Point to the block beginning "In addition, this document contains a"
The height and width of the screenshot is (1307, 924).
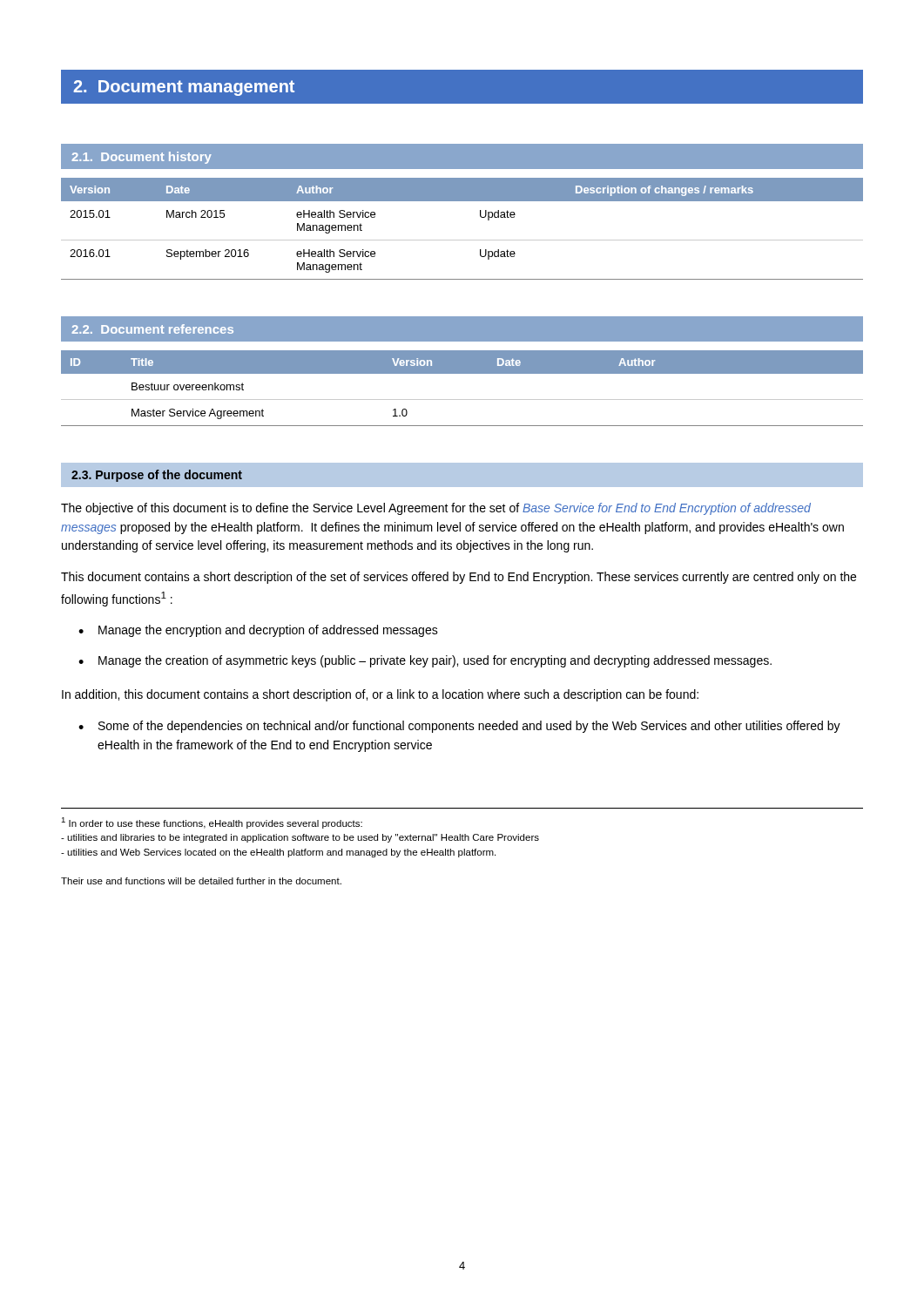[380, 695]
